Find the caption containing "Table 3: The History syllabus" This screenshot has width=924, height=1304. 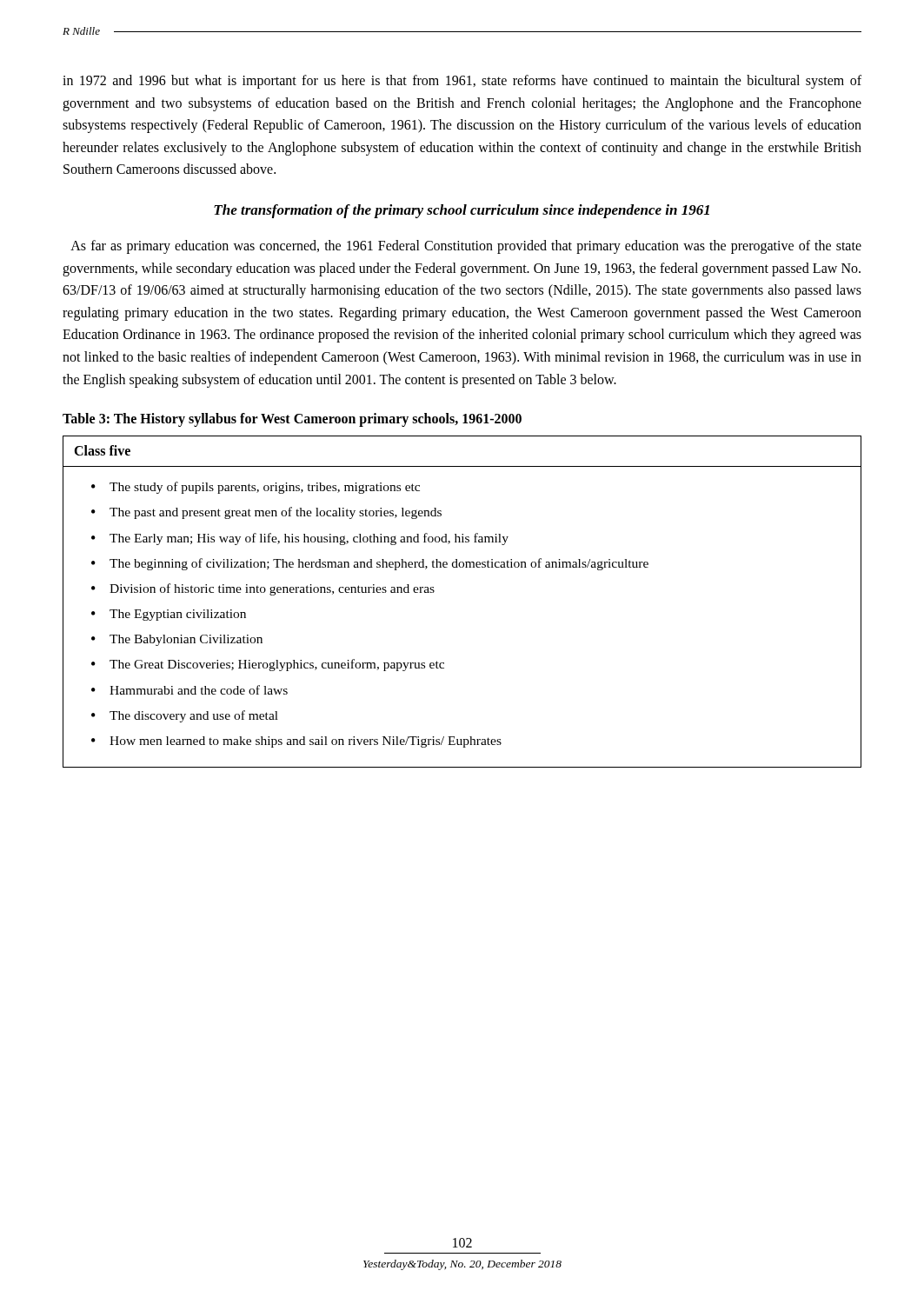[292, 419]
